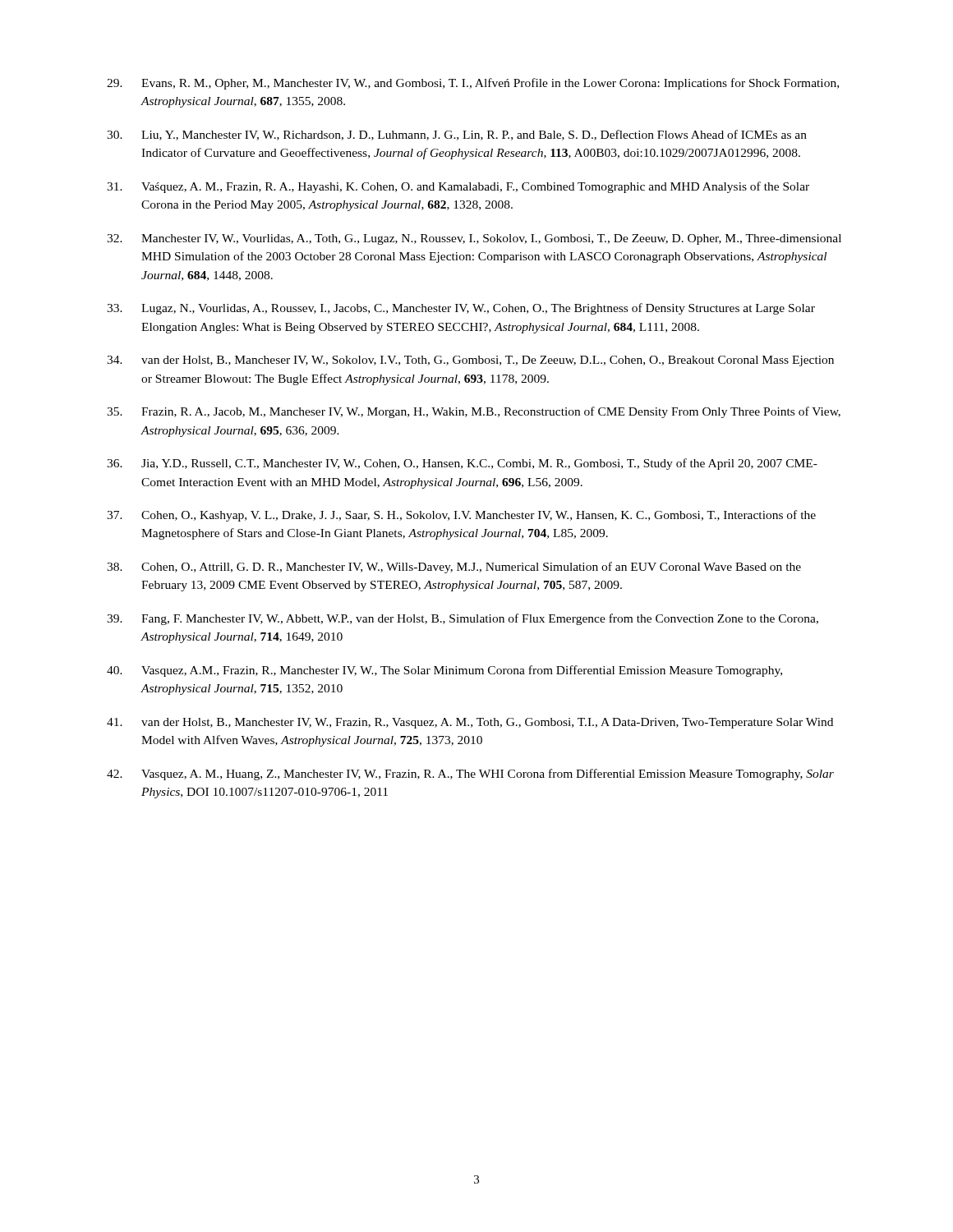
Task: Click the passage that begins "33. Lugaz, N., Vourlidas, A., Roussev, I., Jacobs,"
Action: pos(476,318)
